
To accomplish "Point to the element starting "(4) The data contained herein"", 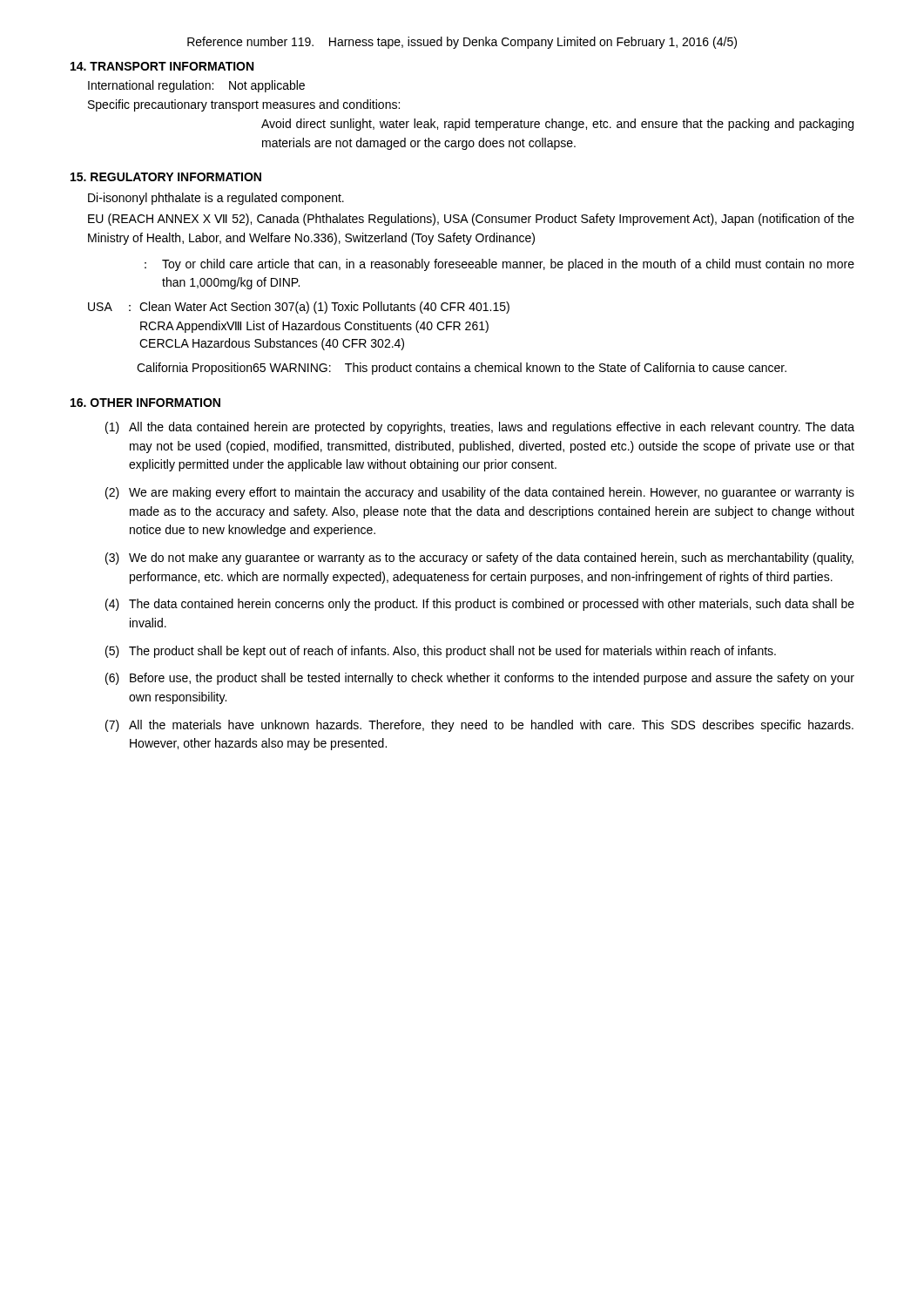I will click(x=479, y=614).
